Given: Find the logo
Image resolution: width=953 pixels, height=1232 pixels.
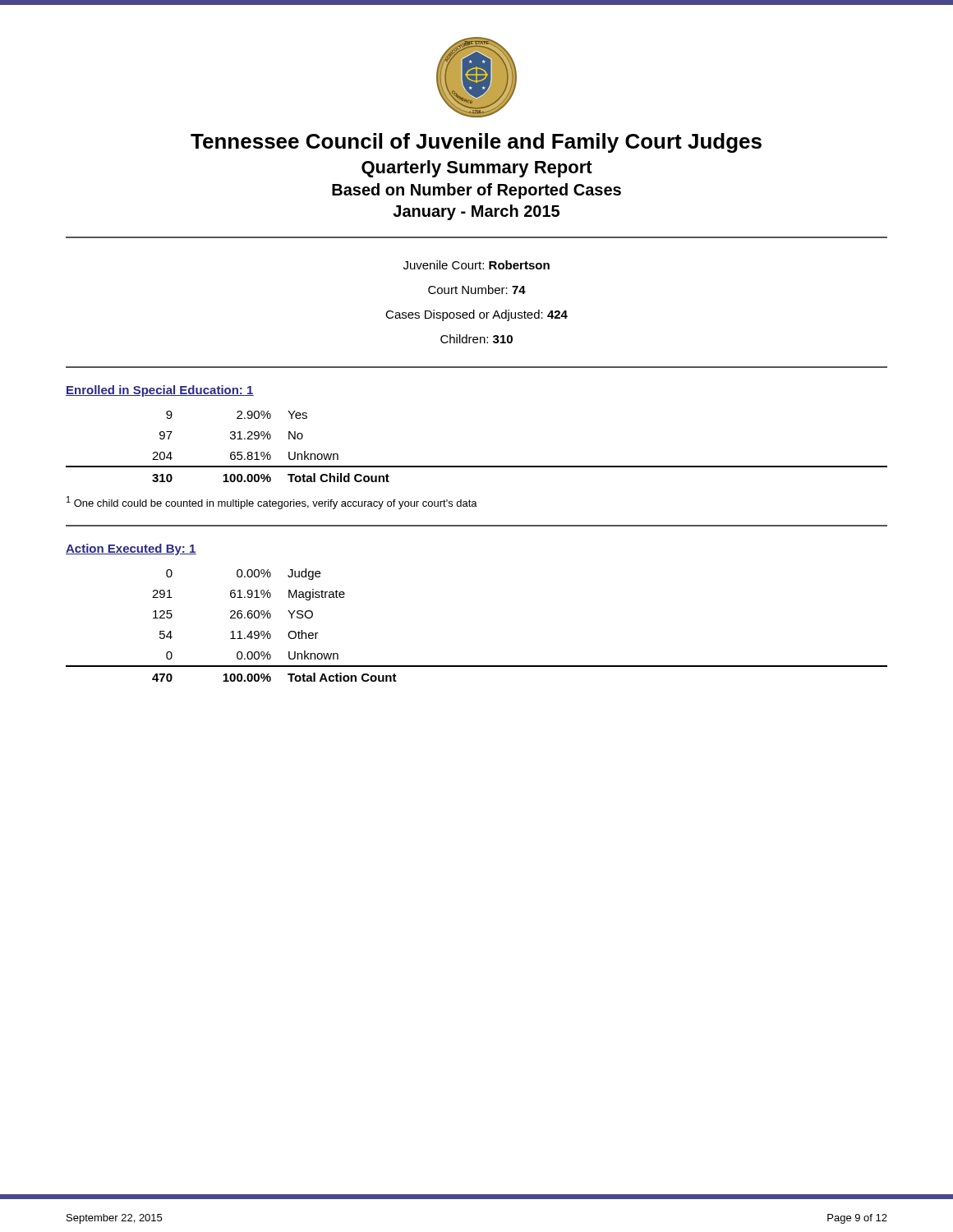Looking at the screenshot, I should click(476, 79).
